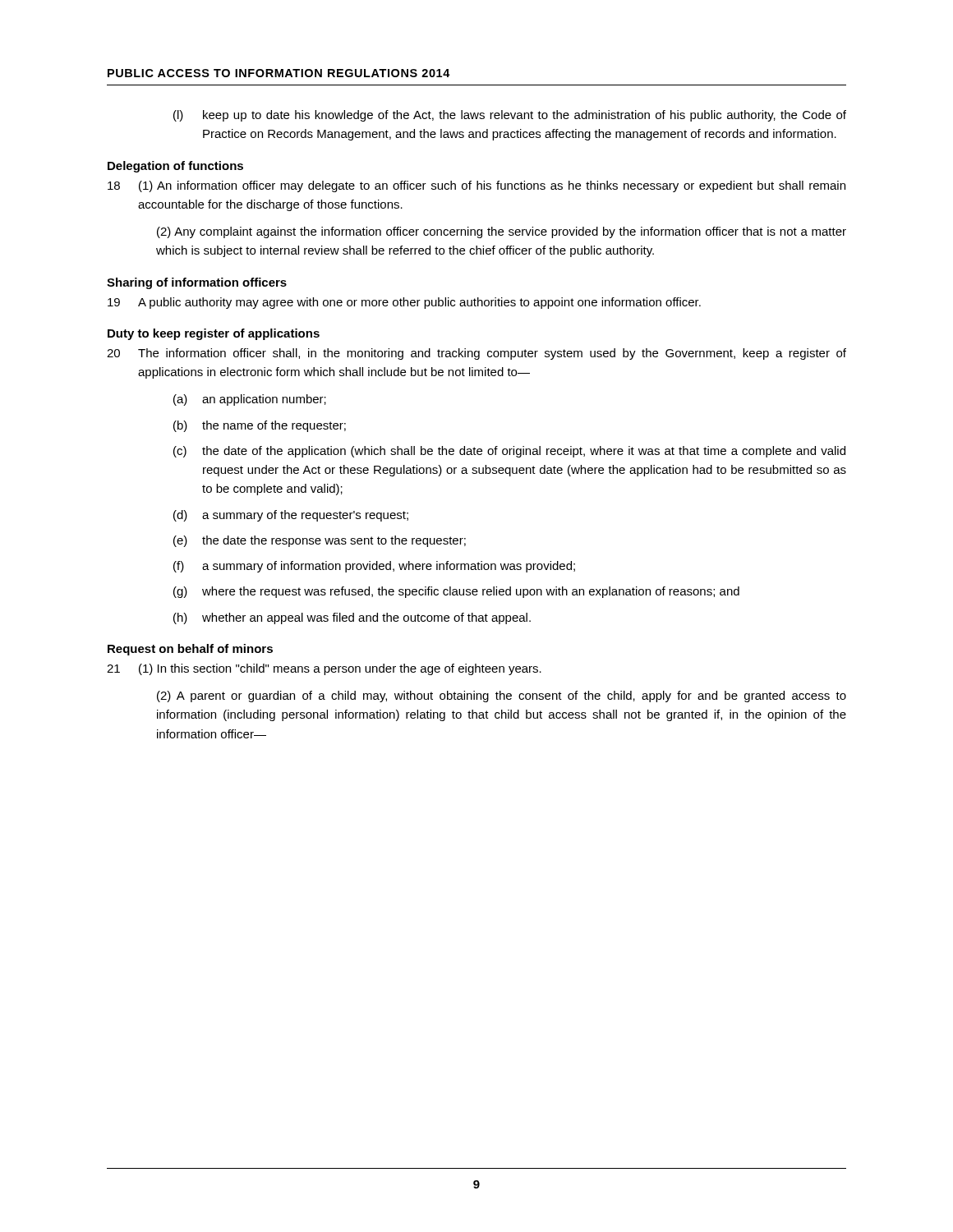Point to the block starting "(f) a summary of information provided, where"
Image resolution: width=953 pixels, height=1232 pixels.
pyautogui.click(x=509, y=566)
